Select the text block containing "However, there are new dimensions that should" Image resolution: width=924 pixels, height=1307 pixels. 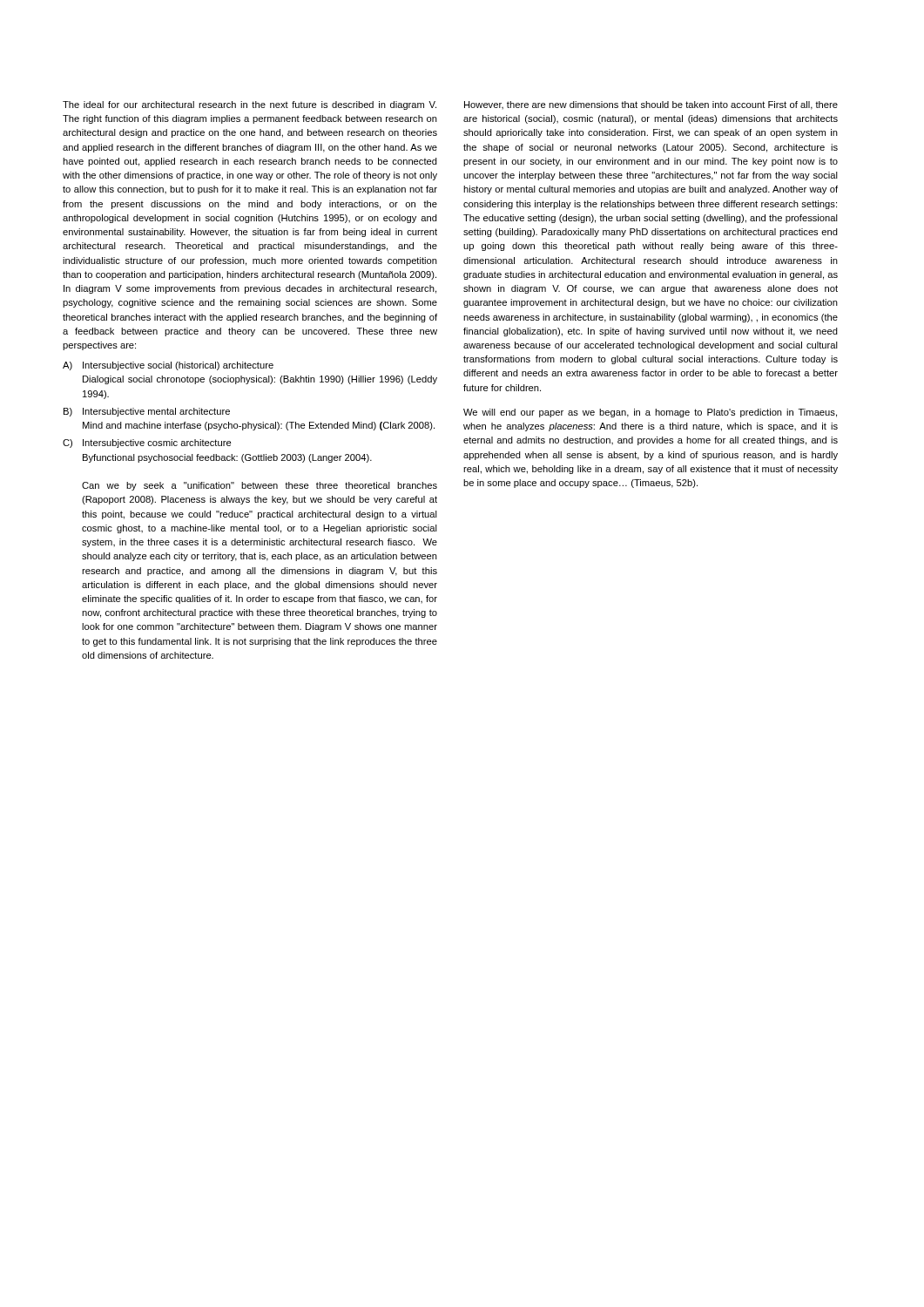tap(651, 246)
